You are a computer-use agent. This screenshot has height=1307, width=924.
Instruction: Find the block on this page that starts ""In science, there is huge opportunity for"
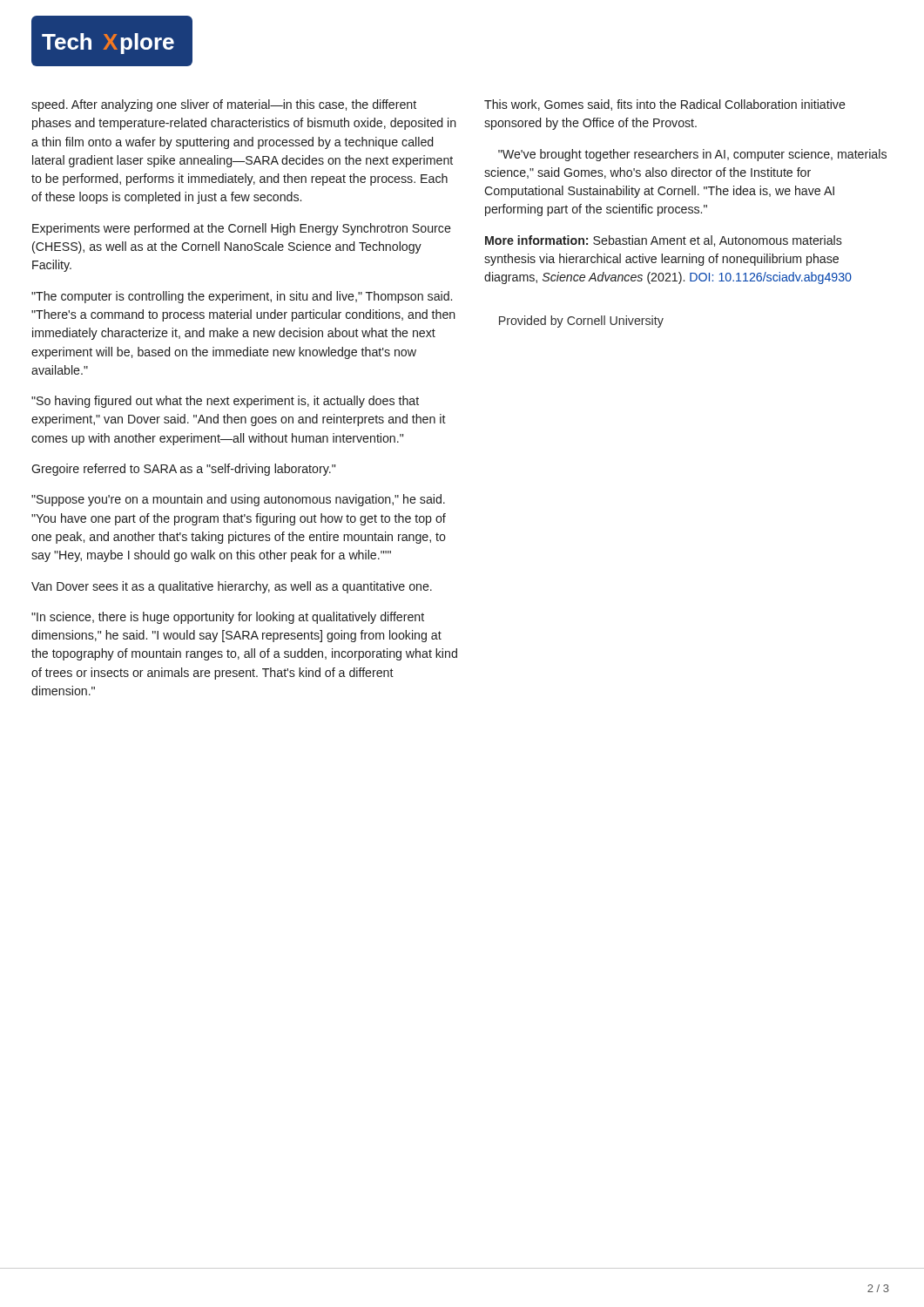click(x=245, y=654)
